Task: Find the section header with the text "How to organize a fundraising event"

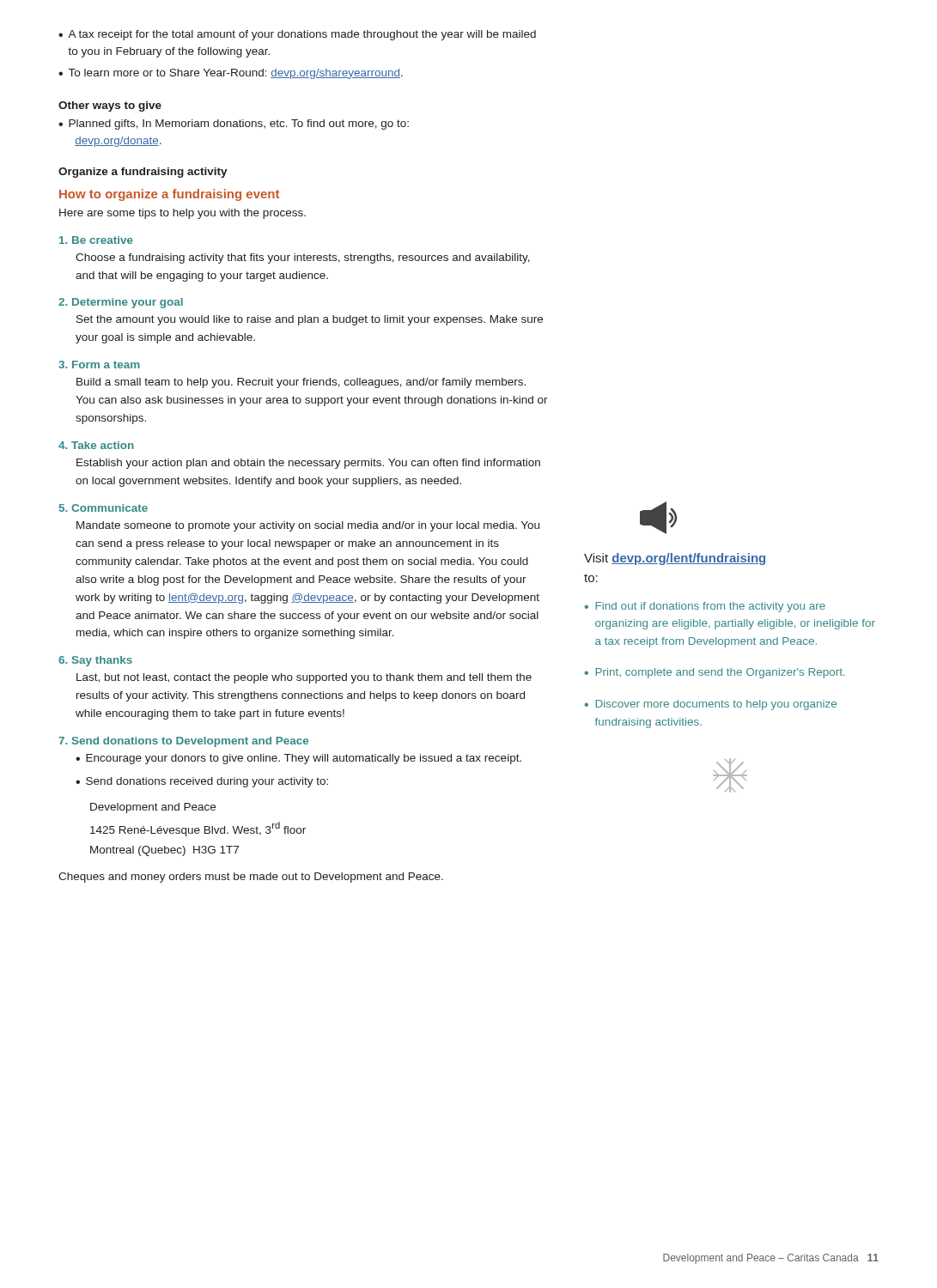Action: tap(169, 194)
